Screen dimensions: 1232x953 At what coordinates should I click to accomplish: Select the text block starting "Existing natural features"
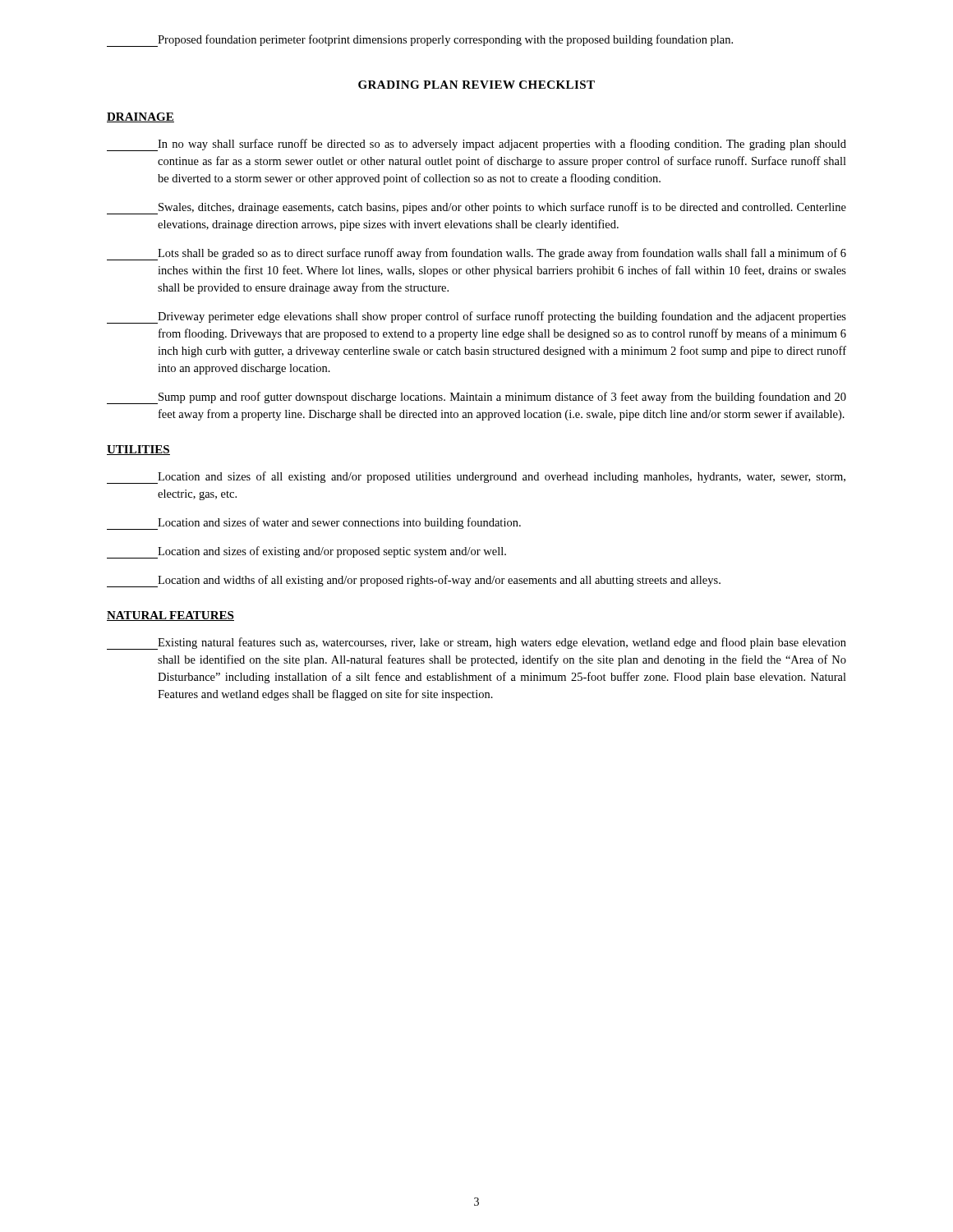pos(476,669)
